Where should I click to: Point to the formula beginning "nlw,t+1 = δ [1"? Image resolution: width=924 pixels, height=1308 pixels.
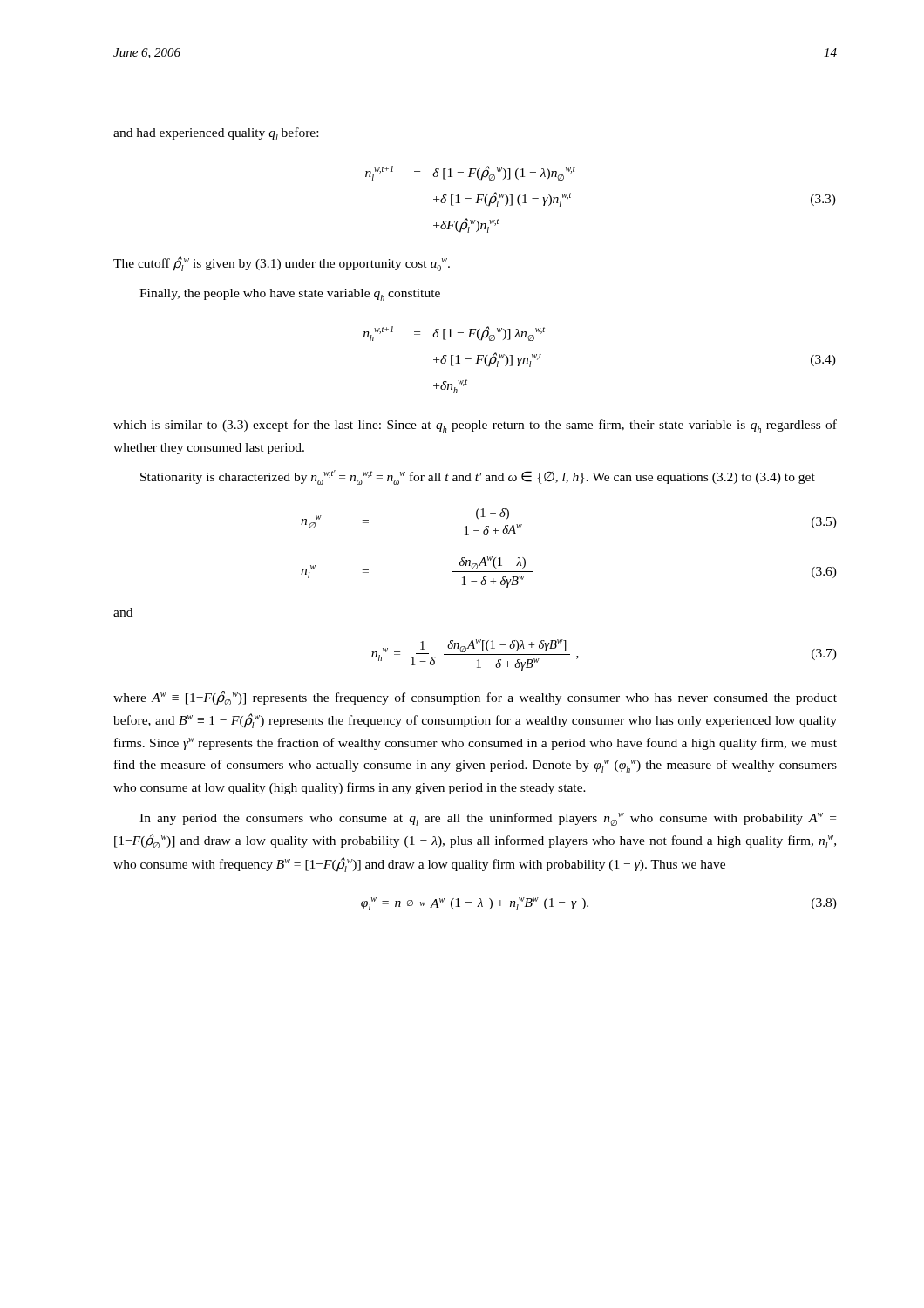475,199
